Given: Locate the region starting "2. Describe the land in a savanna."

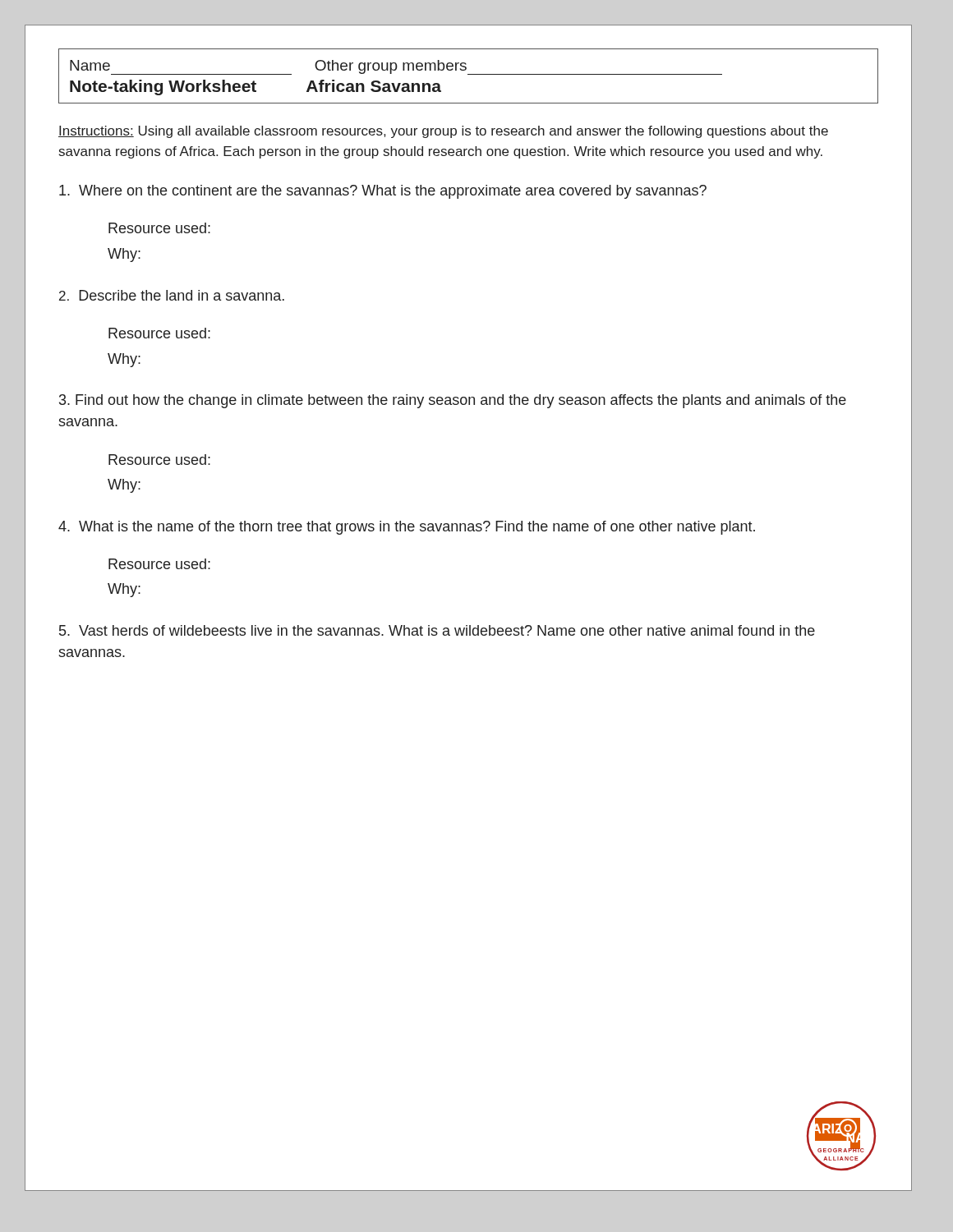Looking at the screenshot, I should pyautogui.click(x=172, y=295).
